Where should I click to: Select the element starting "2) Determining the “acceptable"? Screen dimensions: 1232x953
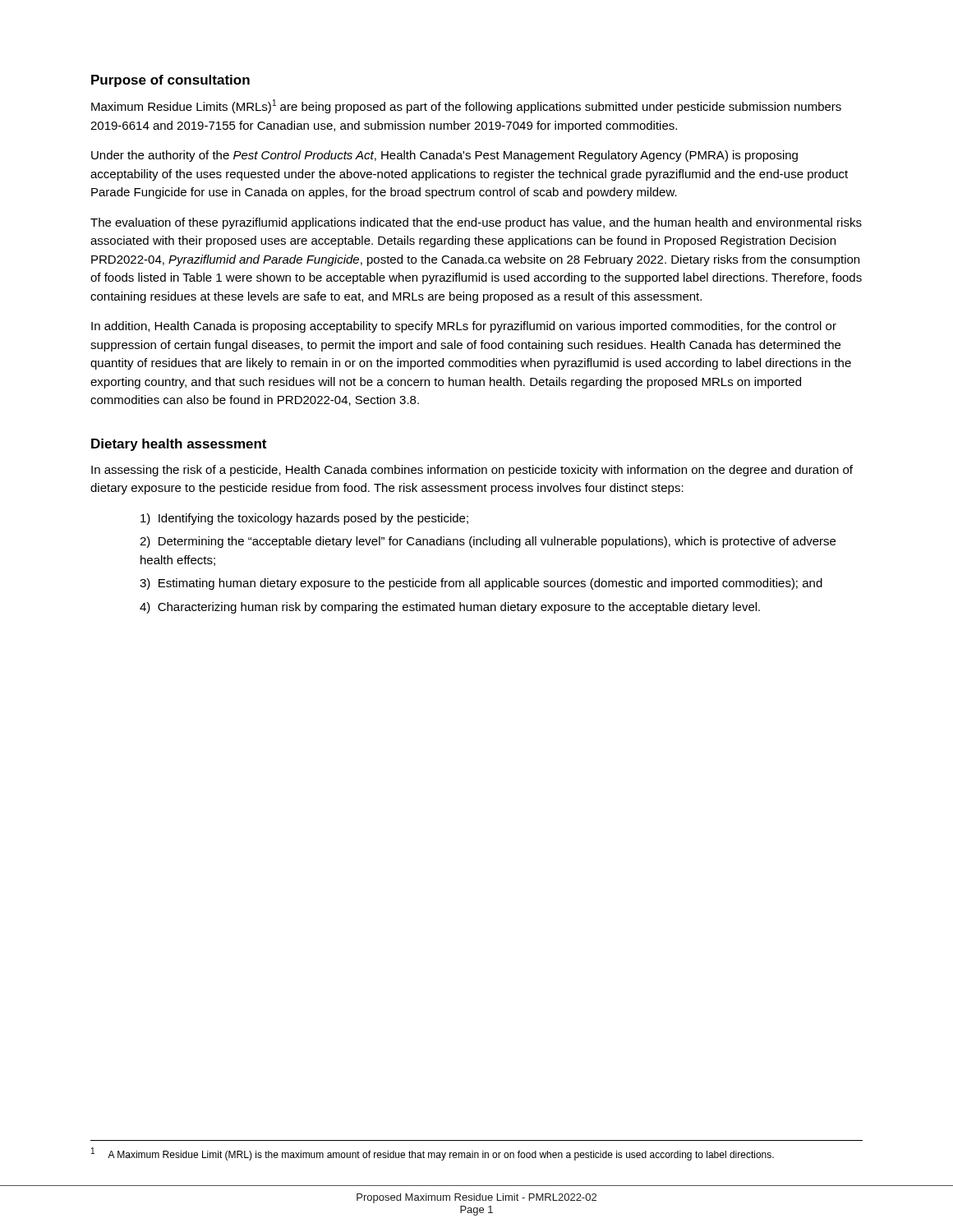click(x=488, y=550)
